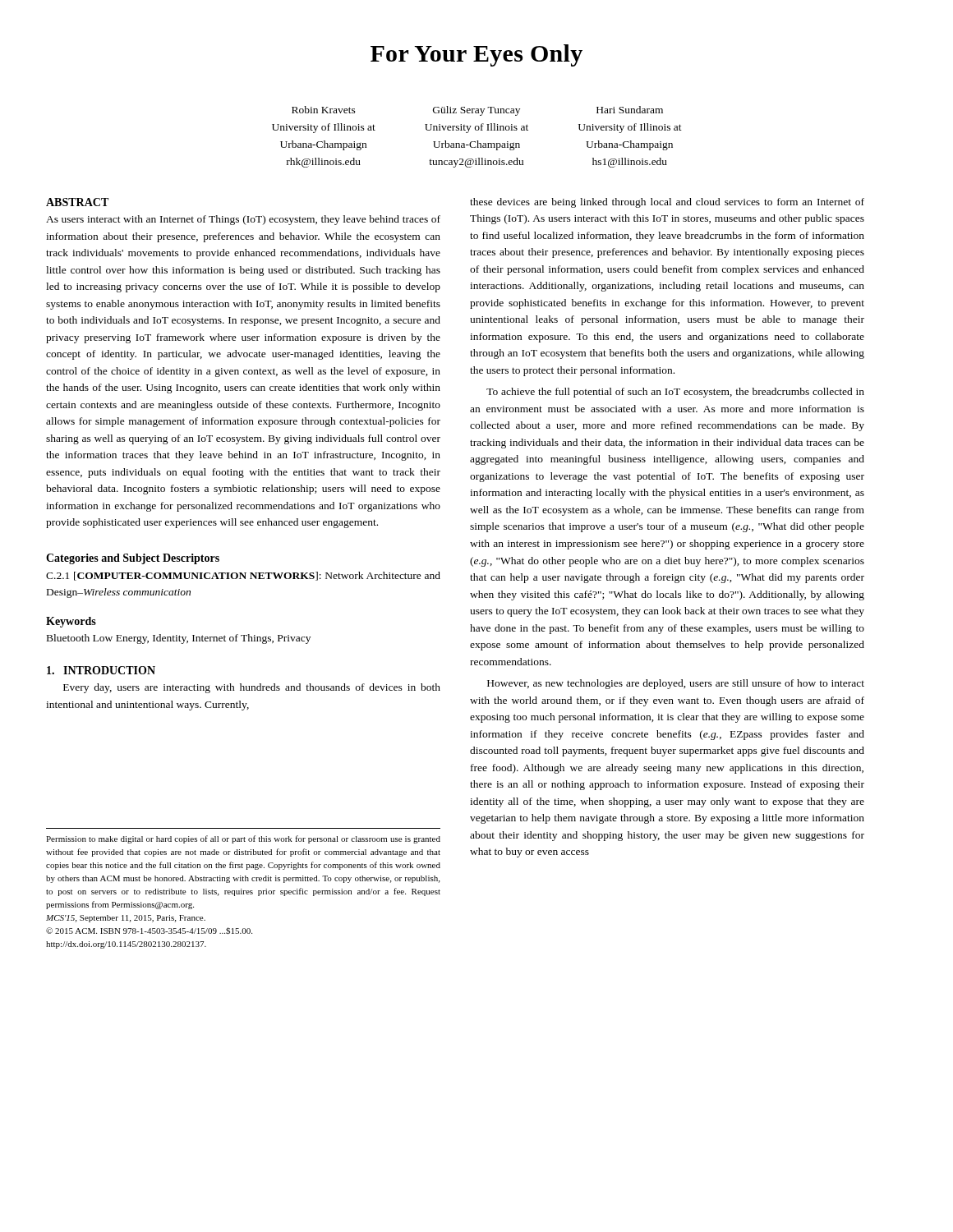Navigate to the passage starting "these devices are being linked through local"
This screenshot has width=953, height=1232.
[x=667, y=527]
